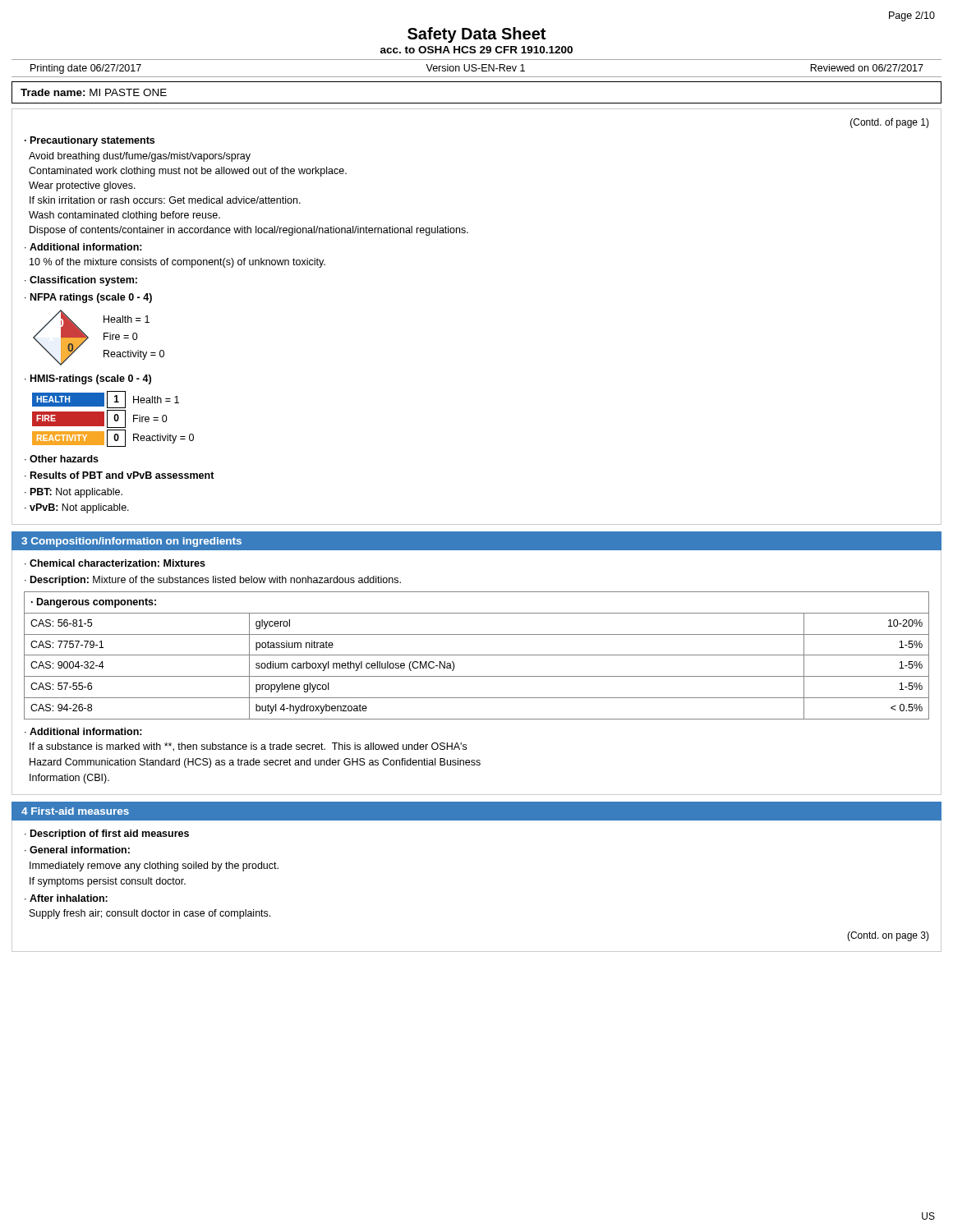Find the passage starting "Trade name: MI PASTE"
This screenshot has height=1232, width=953.
[94, 92]
